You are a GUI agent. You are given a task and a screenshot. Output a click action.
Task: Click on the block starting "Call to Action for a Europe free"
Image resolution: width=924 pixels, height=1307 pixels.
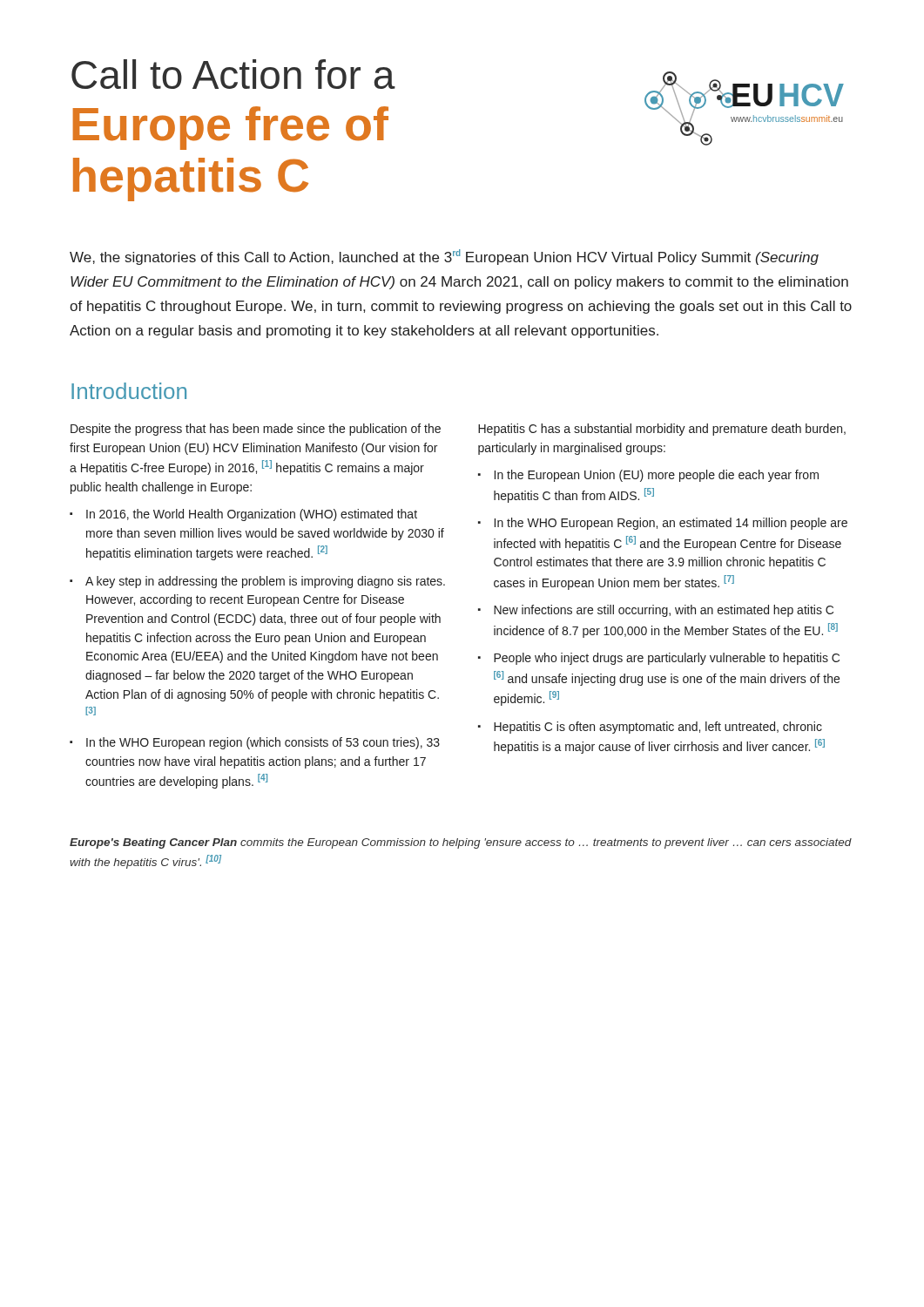[x=340, y=127]
